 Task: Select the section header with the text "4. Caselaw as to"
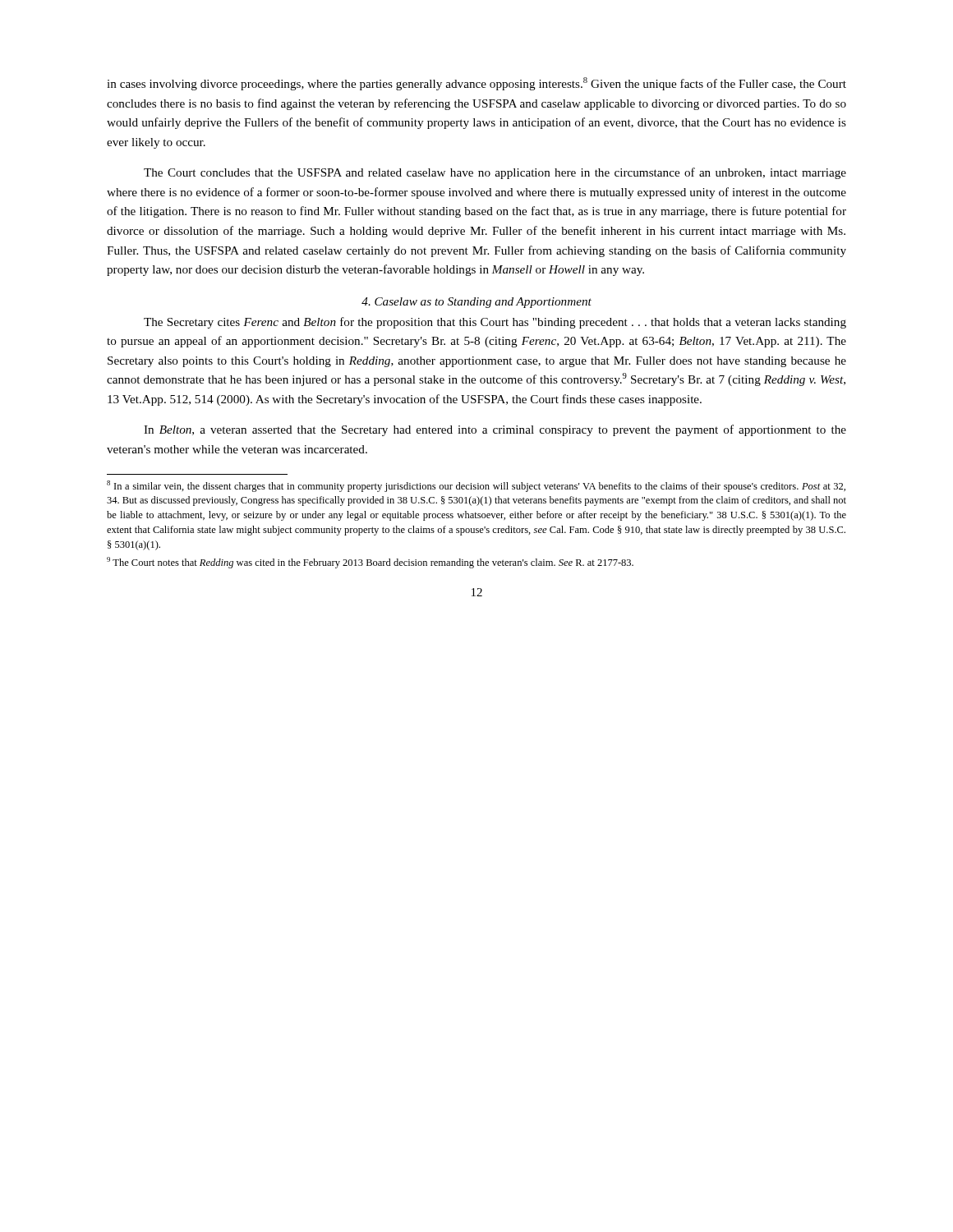tap(476, 301)
